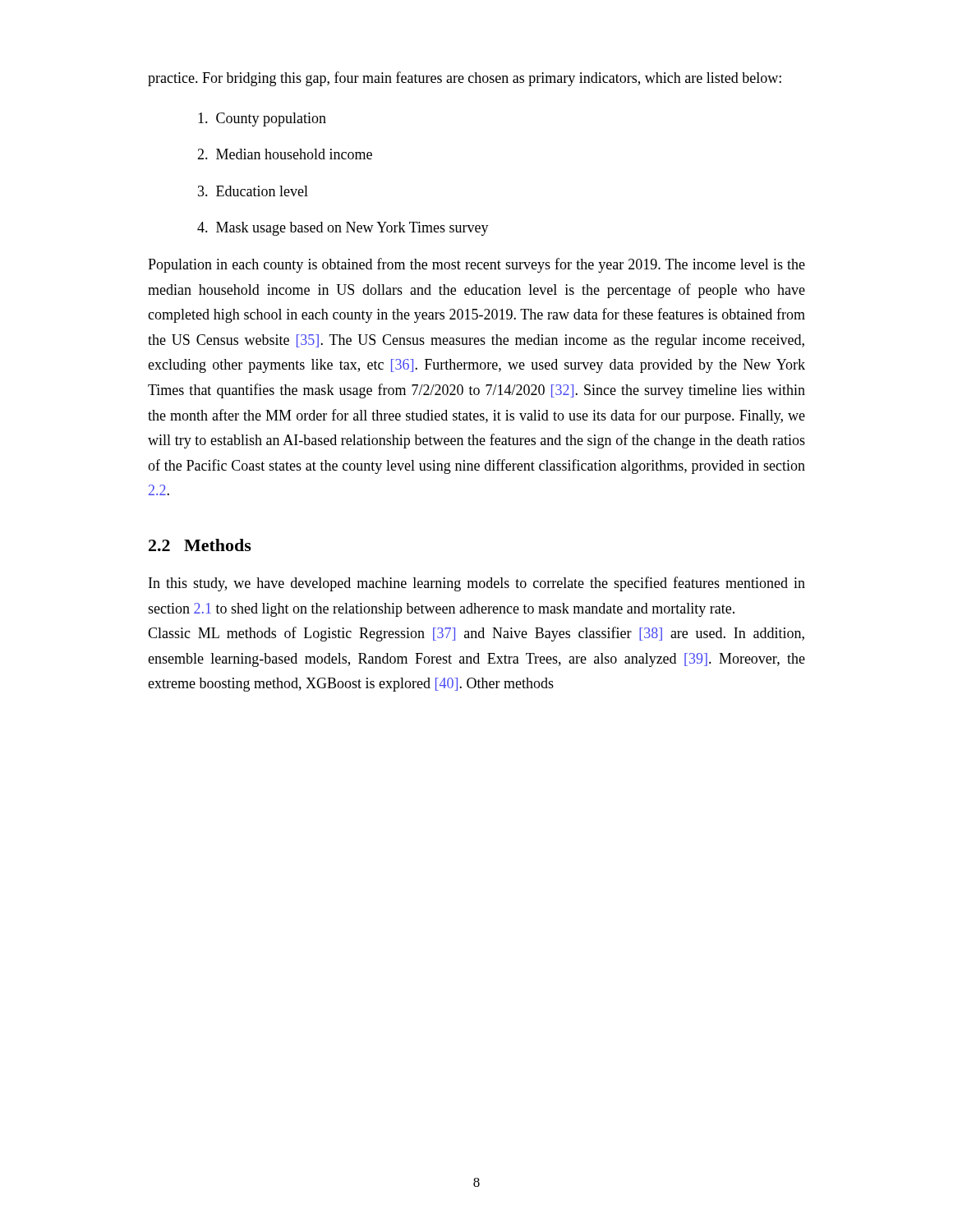Viewport: 953px width, 1232px height.
Task: Locate the text "2. Median household income"
Action: pos(285,155)
